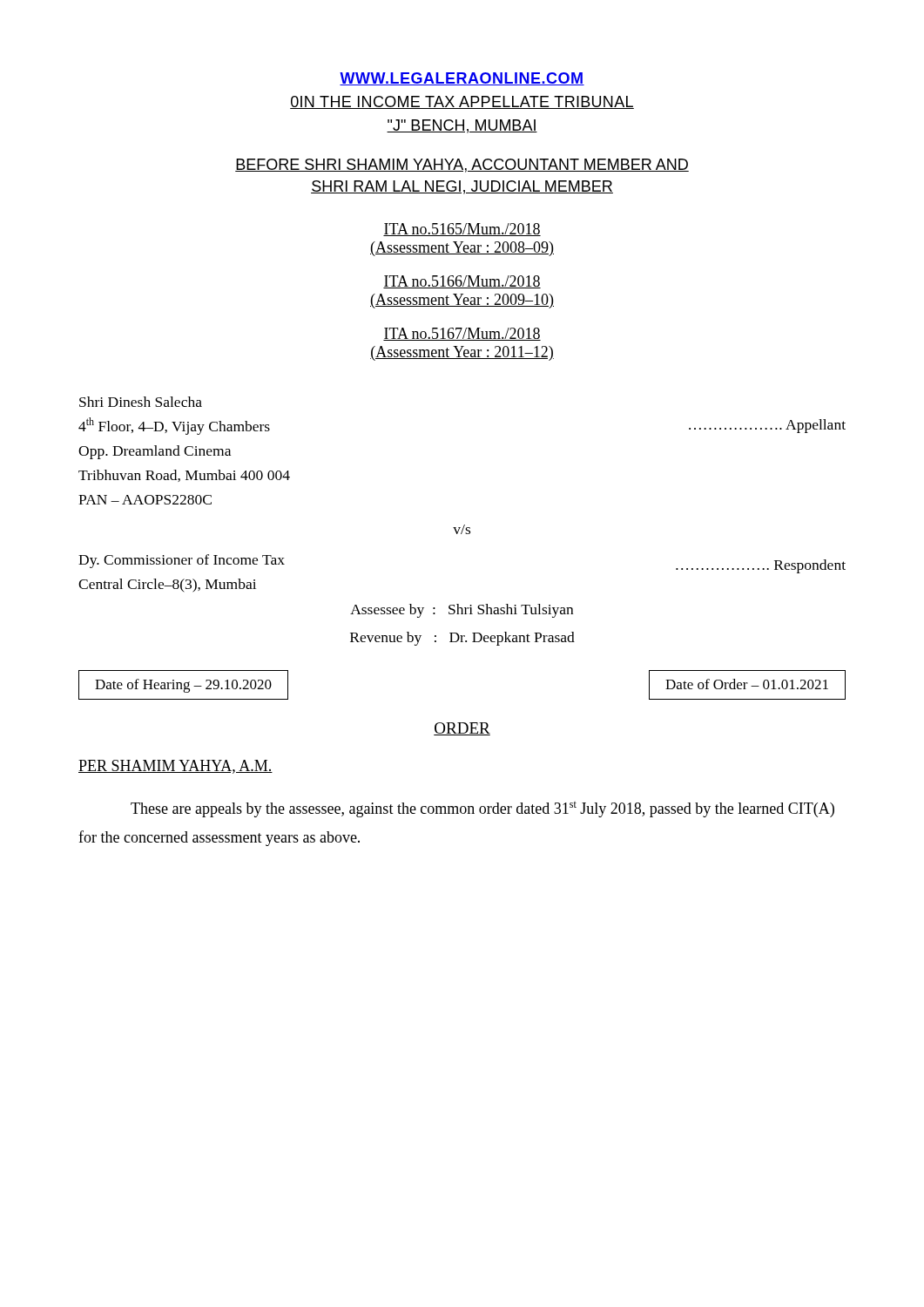Select the text block that reads "Shri Dinesh Salecha 4th"
This screenshot has height=1307, width=924.
click(x=184, y=451)
